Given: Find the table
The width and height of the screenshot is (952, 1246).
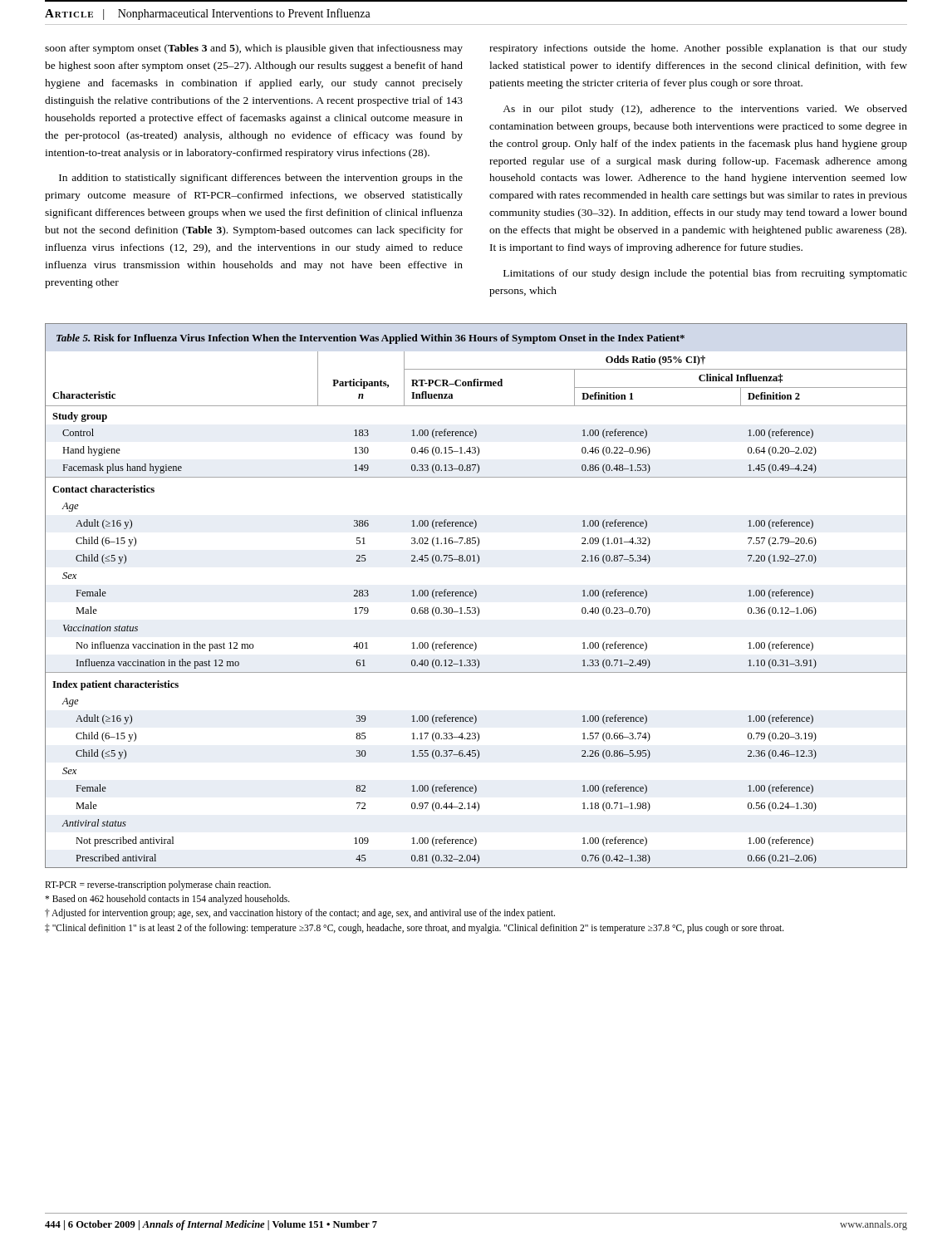Looking at the screenshot, I should pyautogui.click(x=476, y=609).
